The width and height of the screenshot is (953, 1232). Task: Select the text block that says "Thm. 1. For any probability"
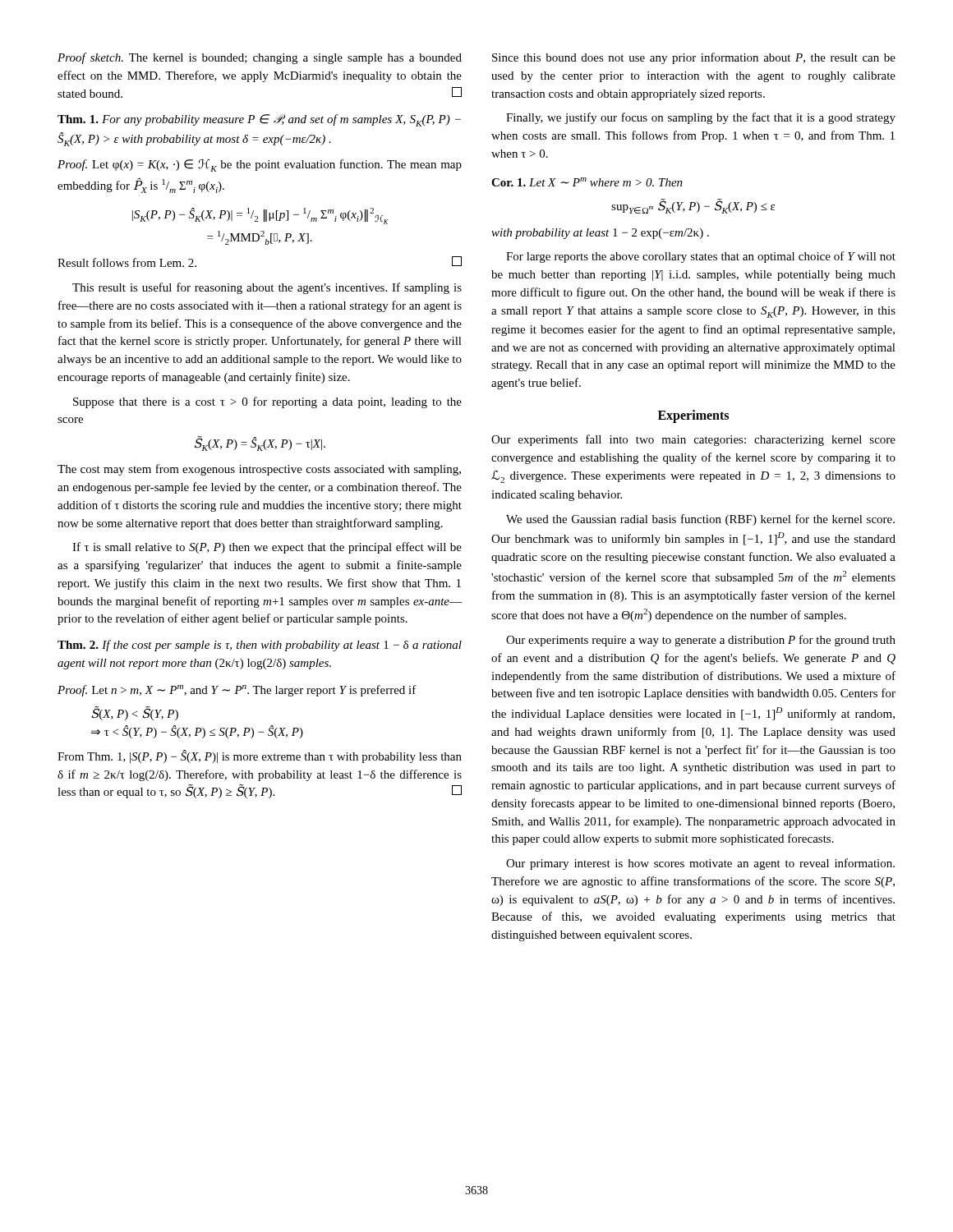(x=260, y=130)
